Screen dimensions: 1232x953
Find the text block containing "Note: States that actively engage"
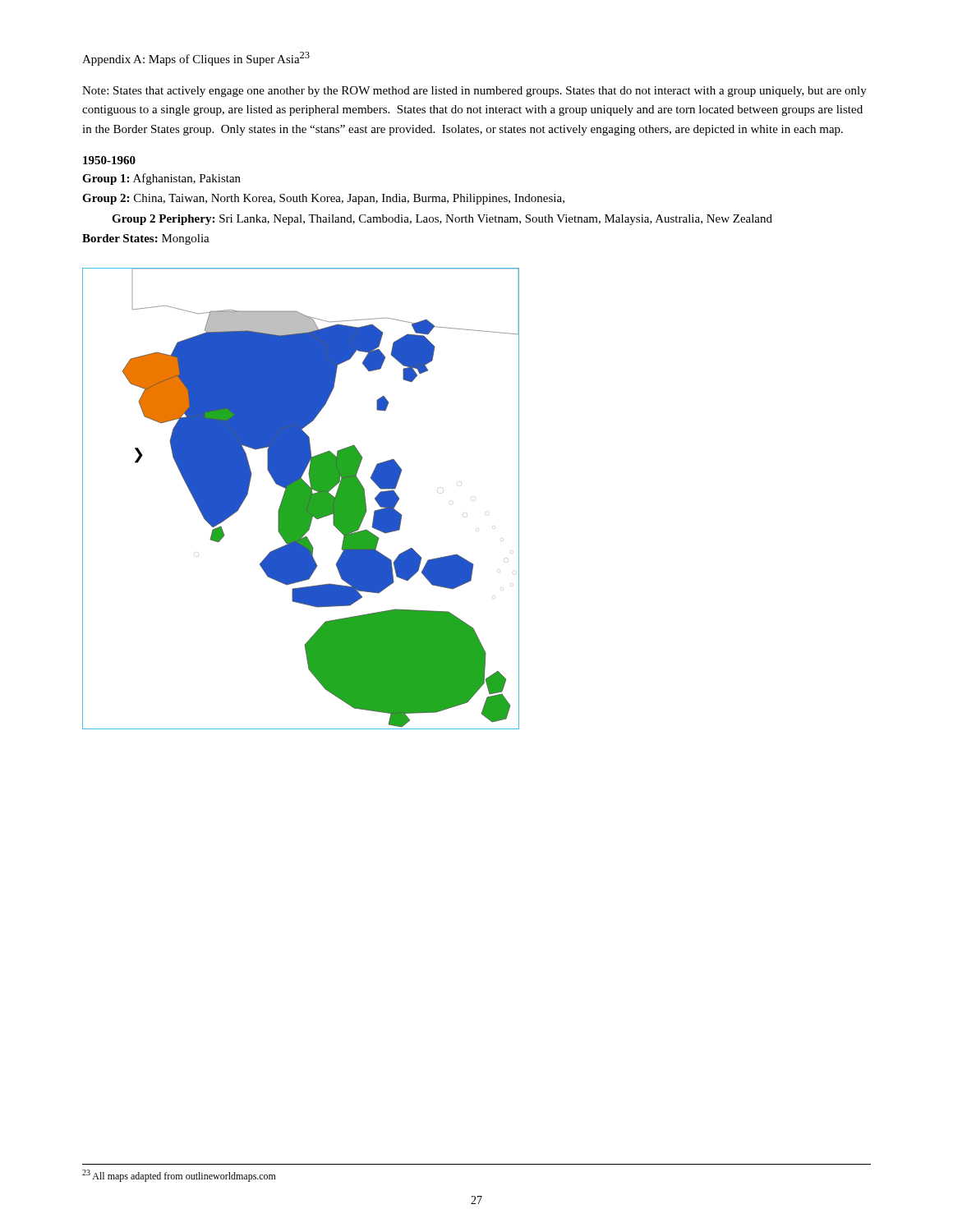point(474,109)
